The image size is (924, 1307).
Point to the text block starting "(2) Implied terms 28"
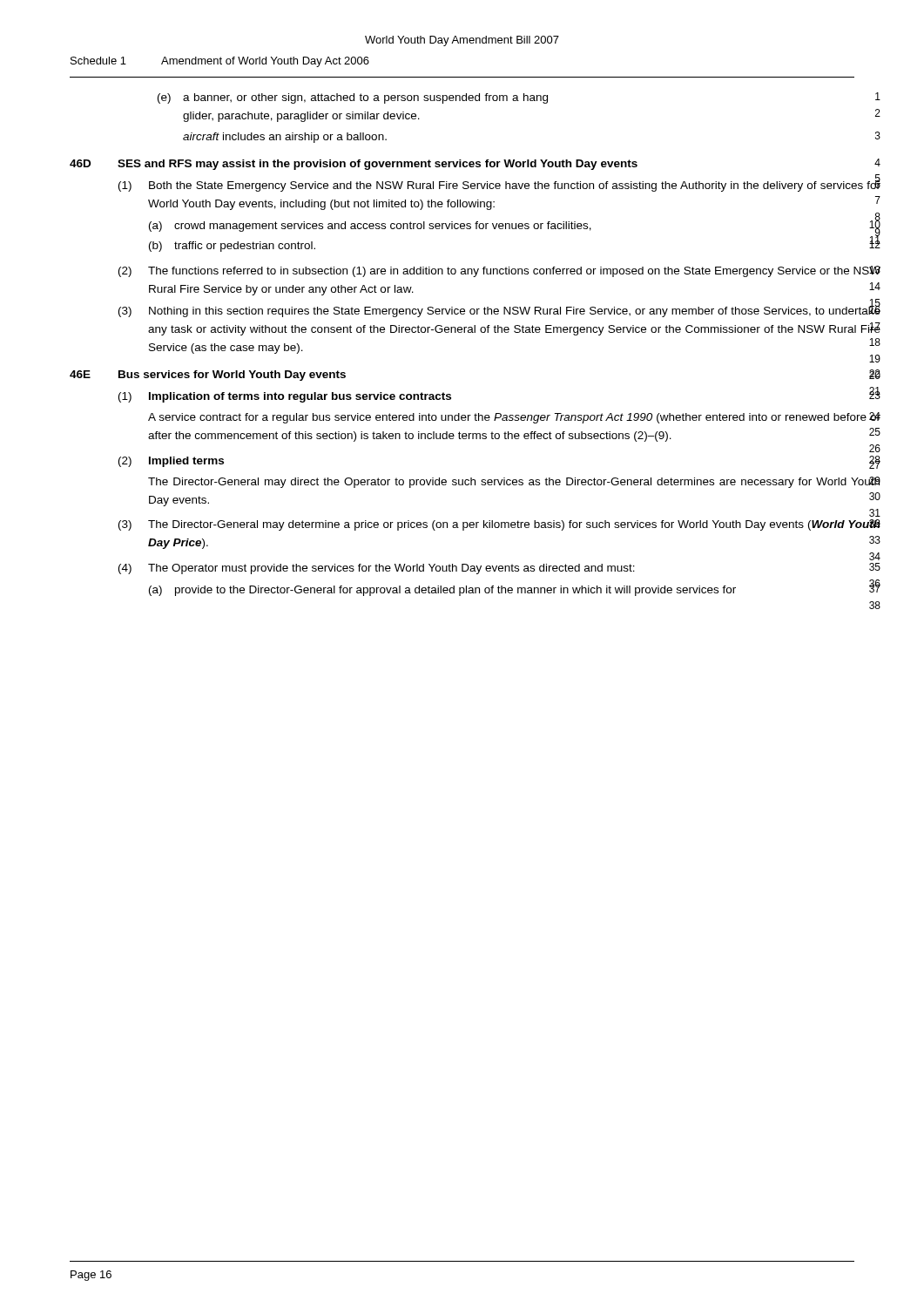tap(182, 462)
